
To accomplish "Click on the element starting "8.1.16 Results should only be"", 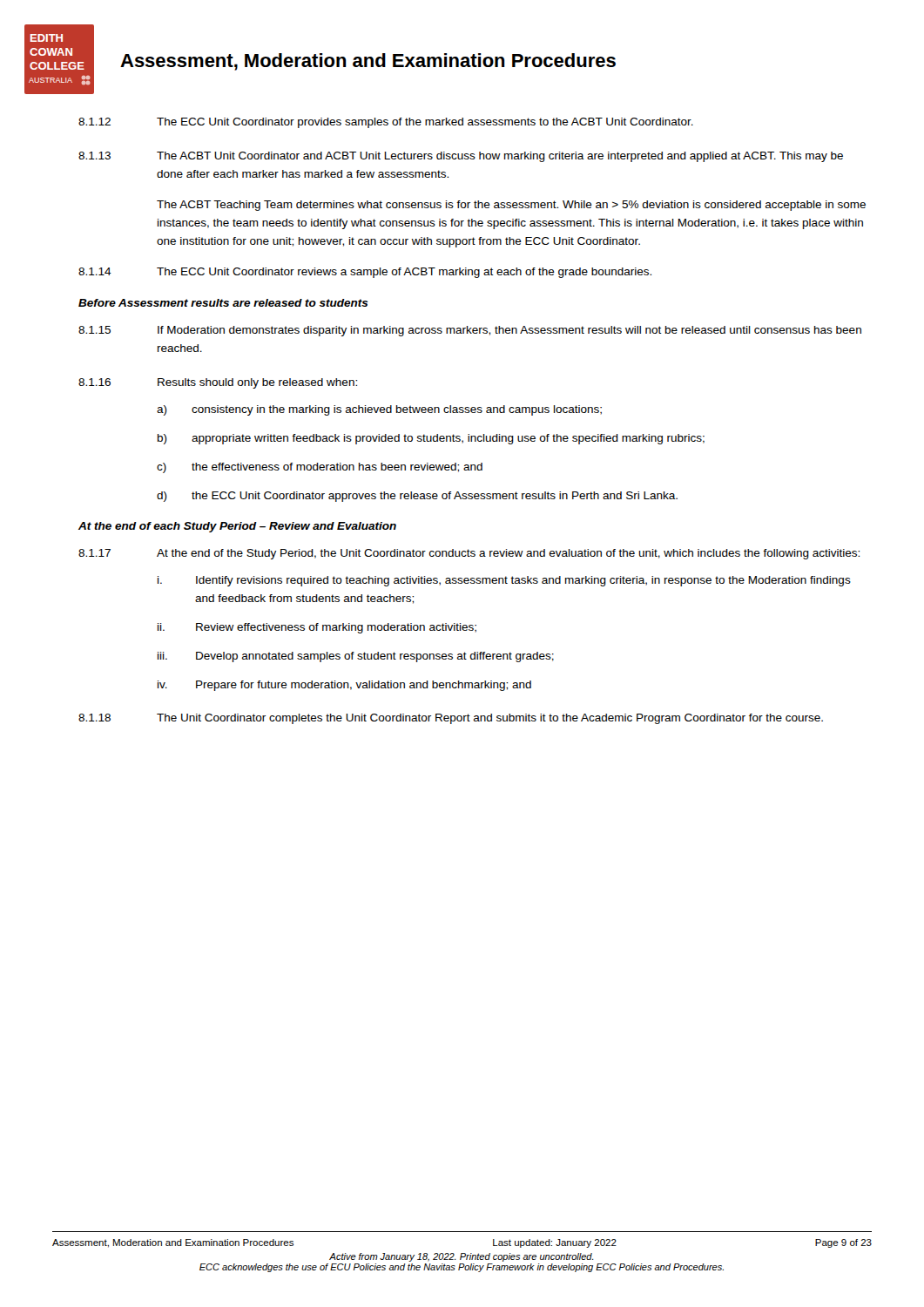I will click(x=218, y=383).
